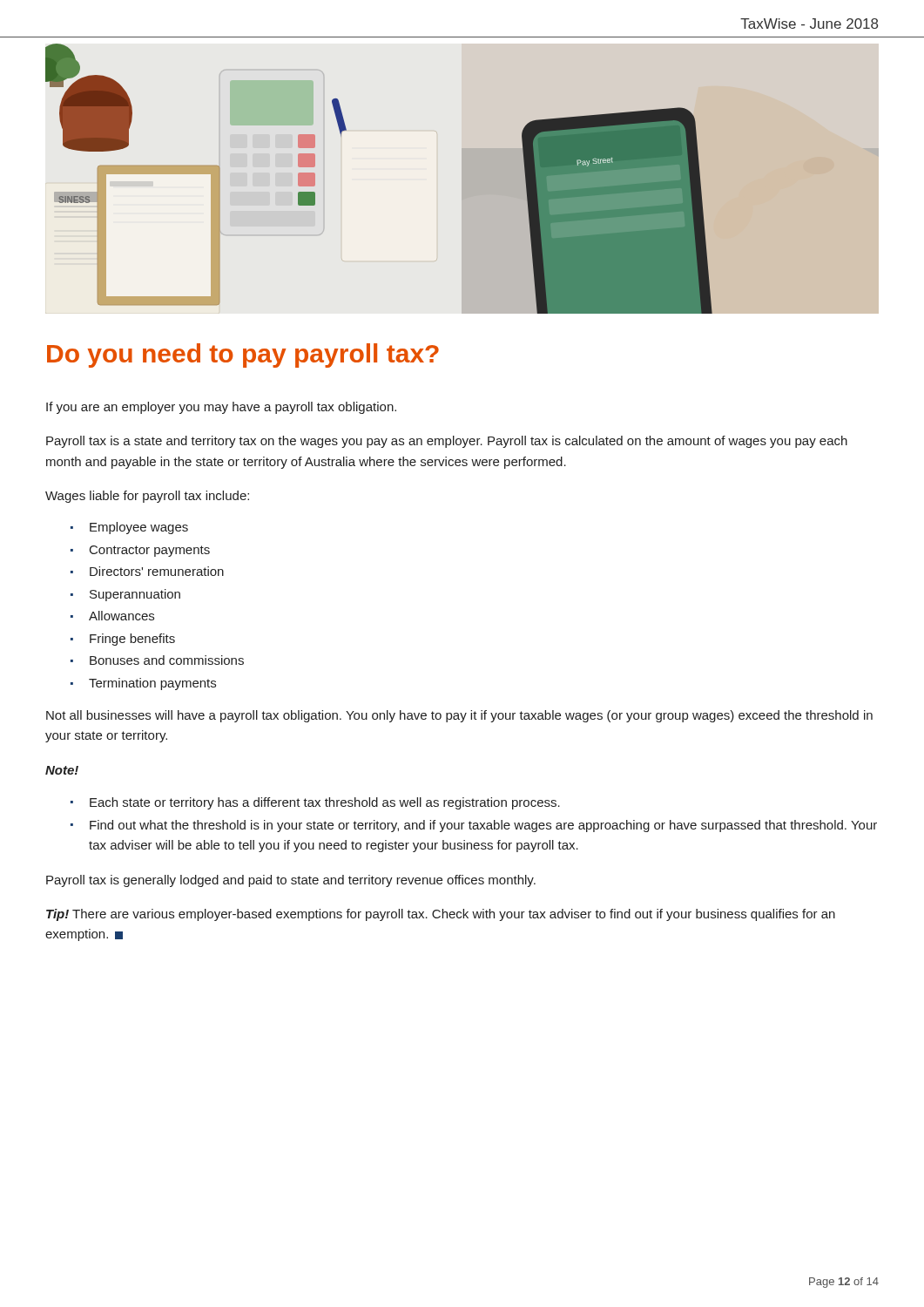Image resolution: width=924 pixels, height=1307 pixels.
Task: Where does it say "▪ Fringe benefits"?
Action: (x=122, y=638)
